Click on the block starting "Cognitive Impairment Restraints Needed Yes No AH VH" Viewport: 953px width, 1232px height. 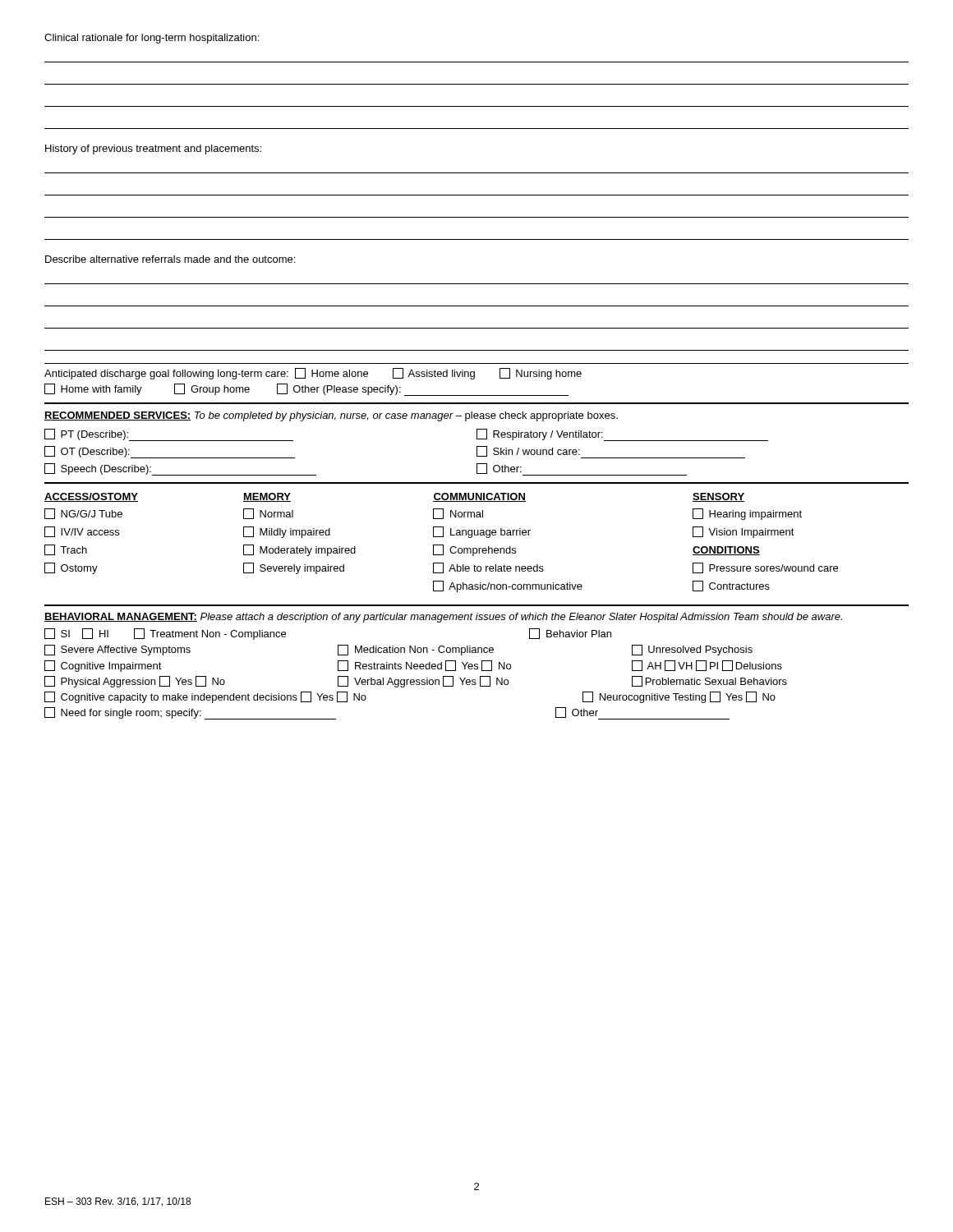click(x=476, y=665)
